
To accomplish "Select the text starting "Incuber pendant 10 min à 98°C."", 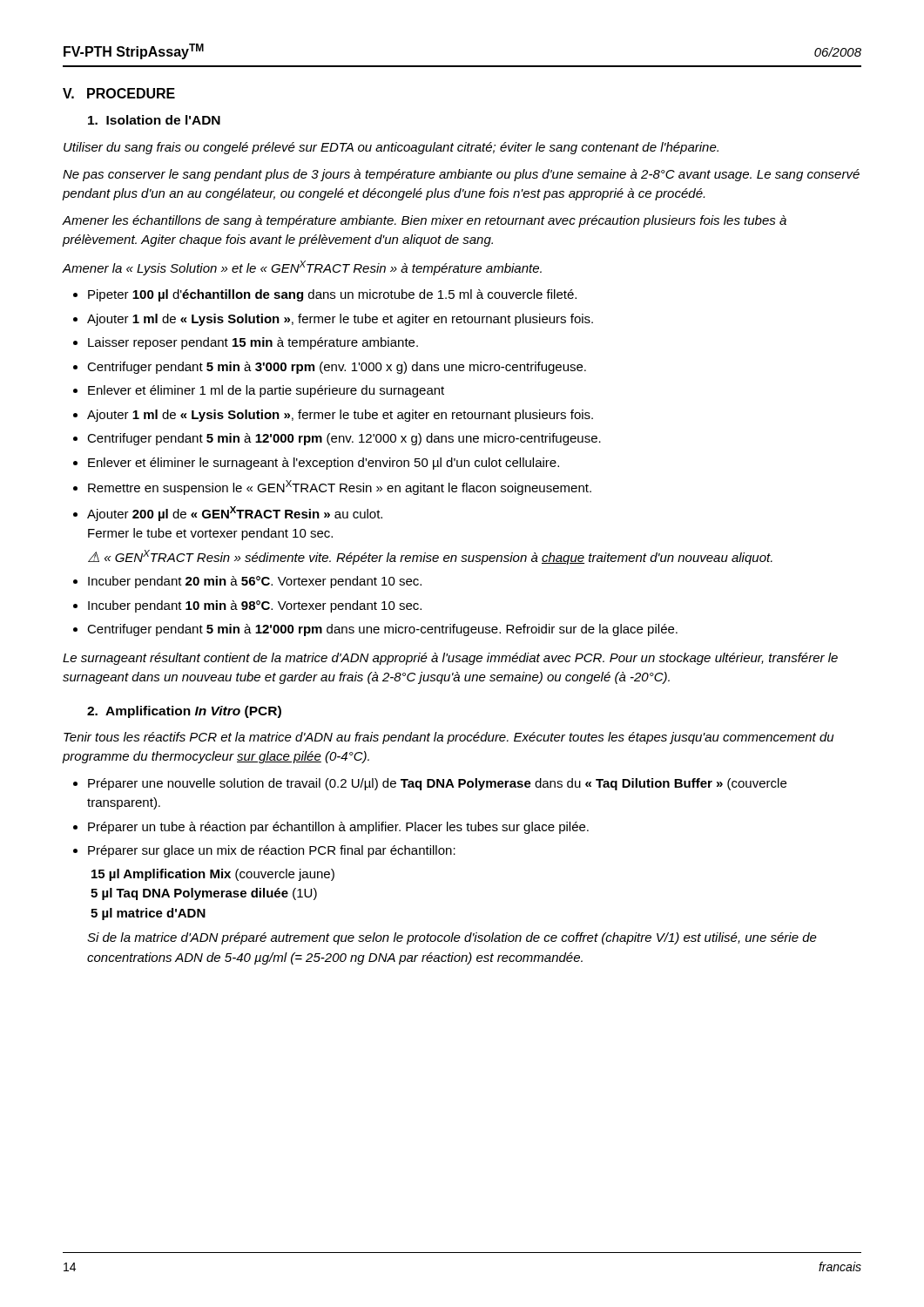I will [x=255, y=605].
